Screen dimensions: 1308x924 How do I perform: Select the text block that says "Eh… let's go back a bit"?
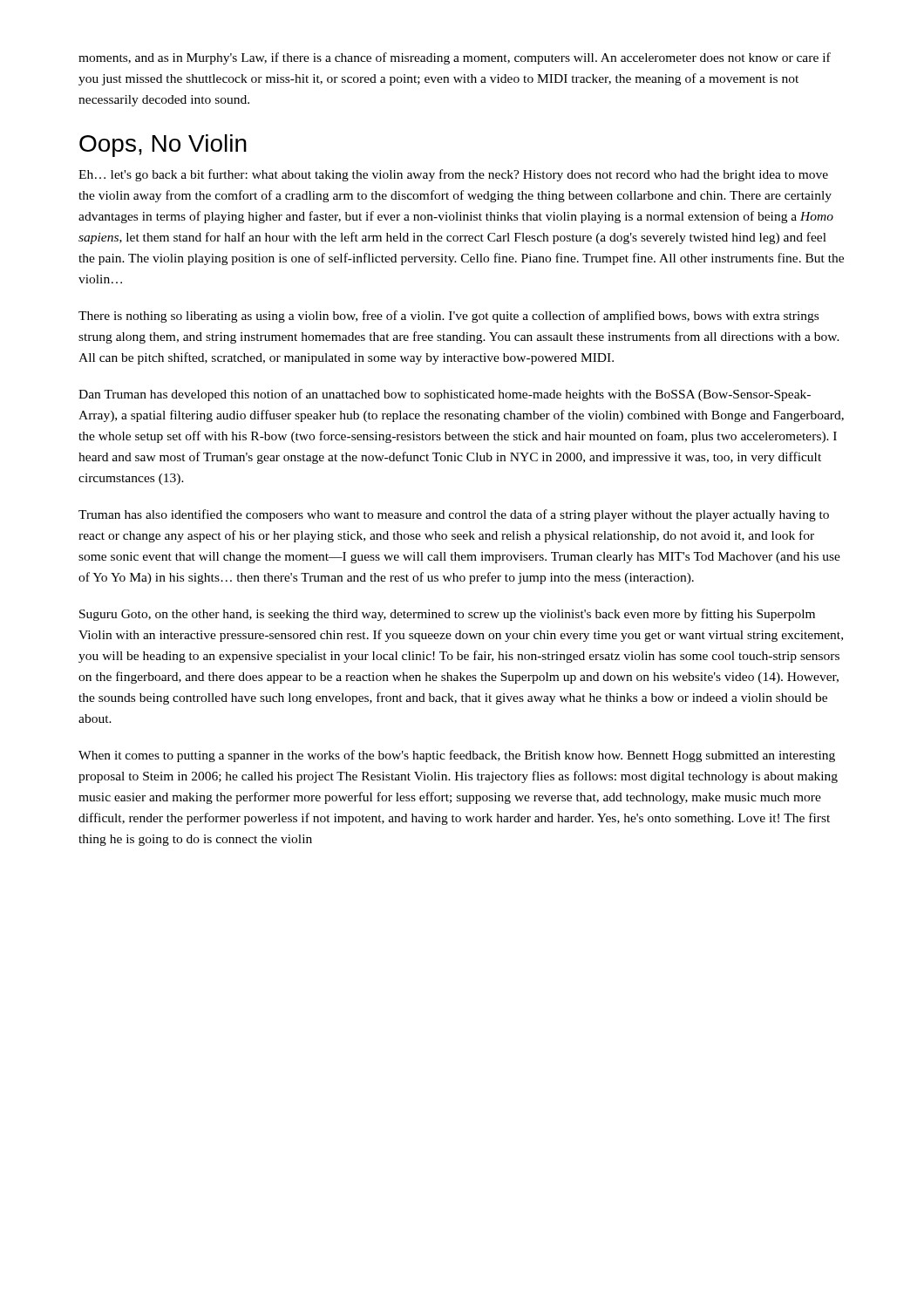(x=461, y=226)
